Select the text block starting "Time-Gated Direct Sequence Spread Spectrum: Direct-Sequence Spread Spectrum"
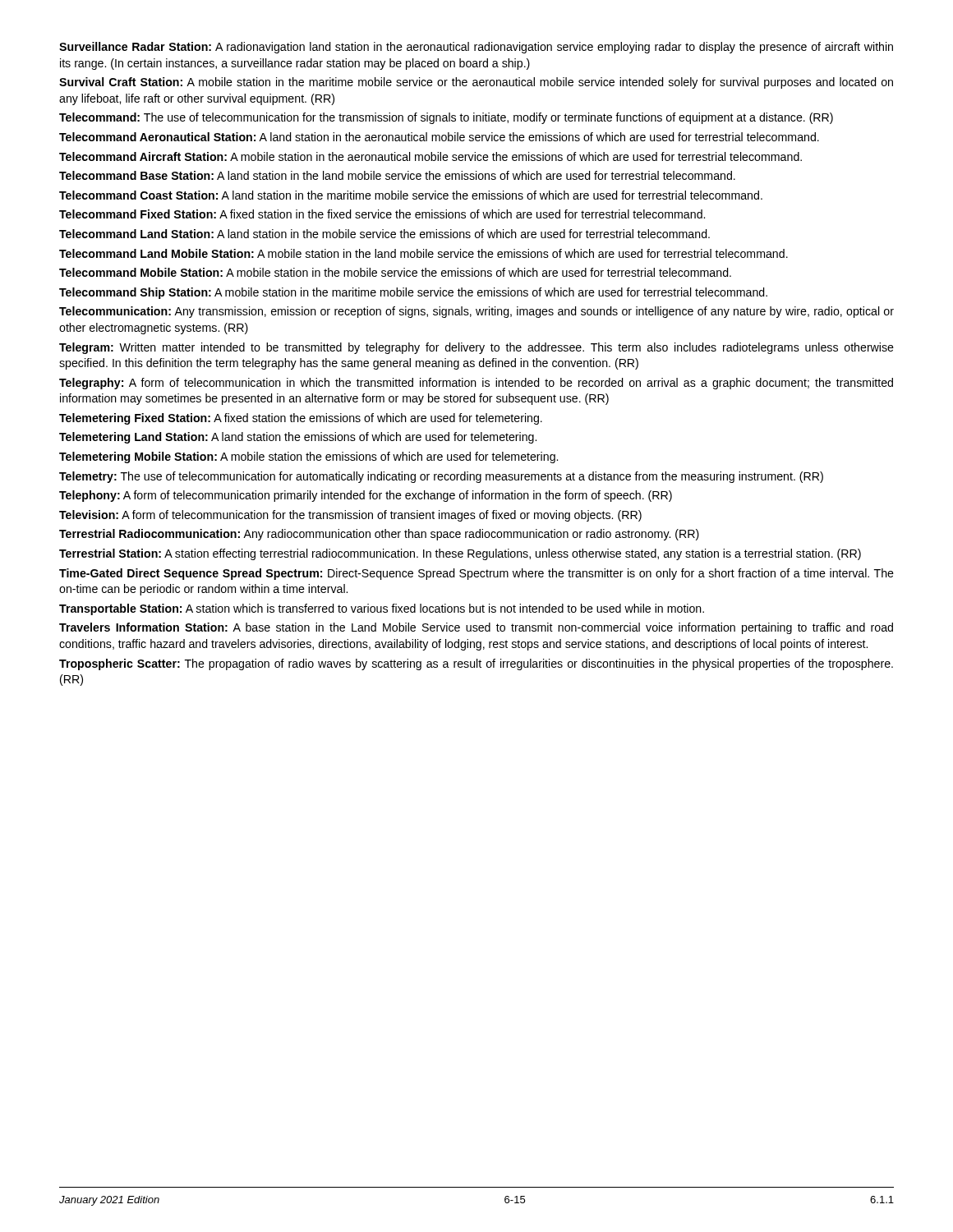This screenshot has height=1232, width=953. coord(476,582)
